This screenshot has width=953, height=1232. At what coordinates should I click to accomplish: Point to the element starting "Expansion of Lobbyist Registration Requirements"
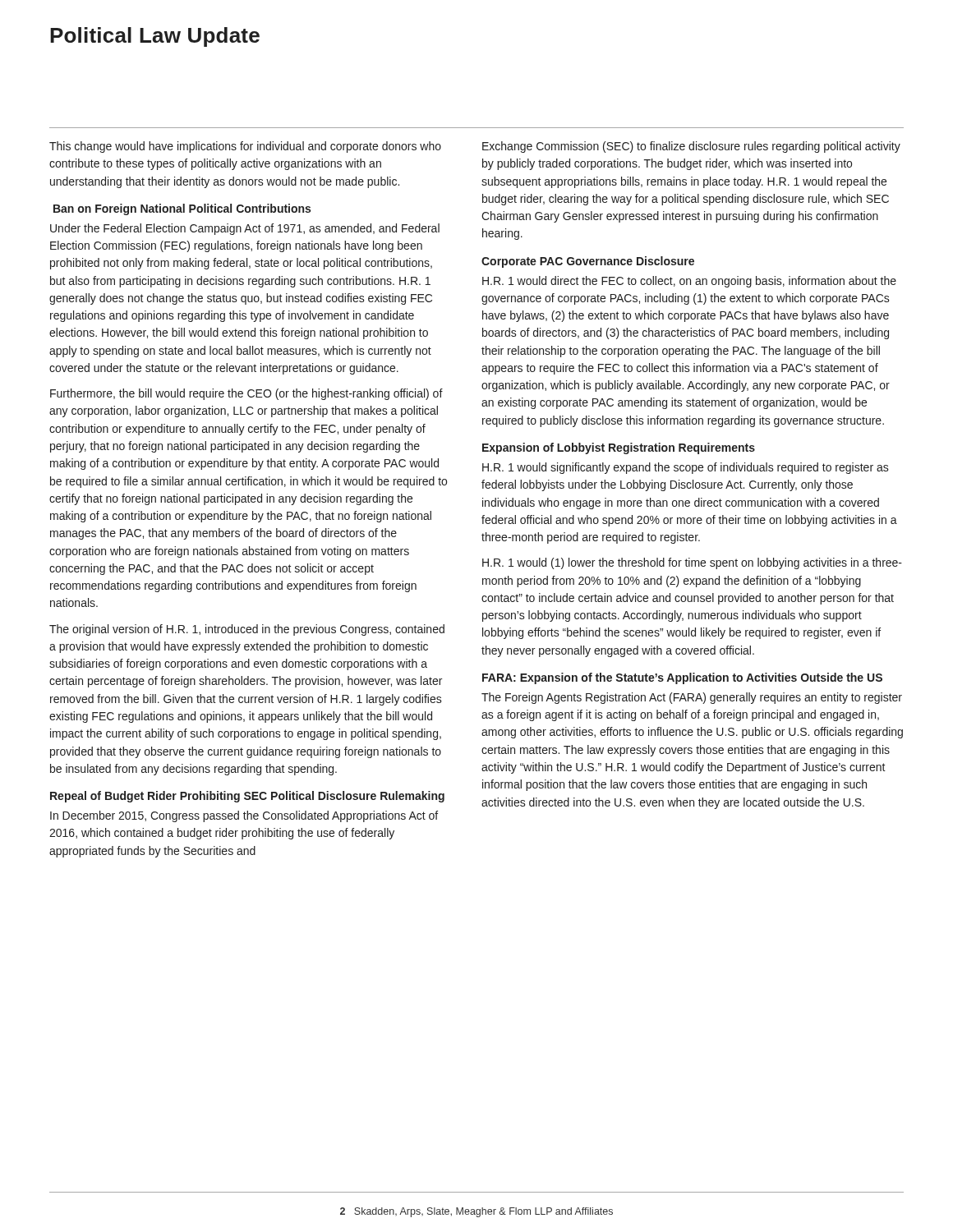[x=693, y=448]
